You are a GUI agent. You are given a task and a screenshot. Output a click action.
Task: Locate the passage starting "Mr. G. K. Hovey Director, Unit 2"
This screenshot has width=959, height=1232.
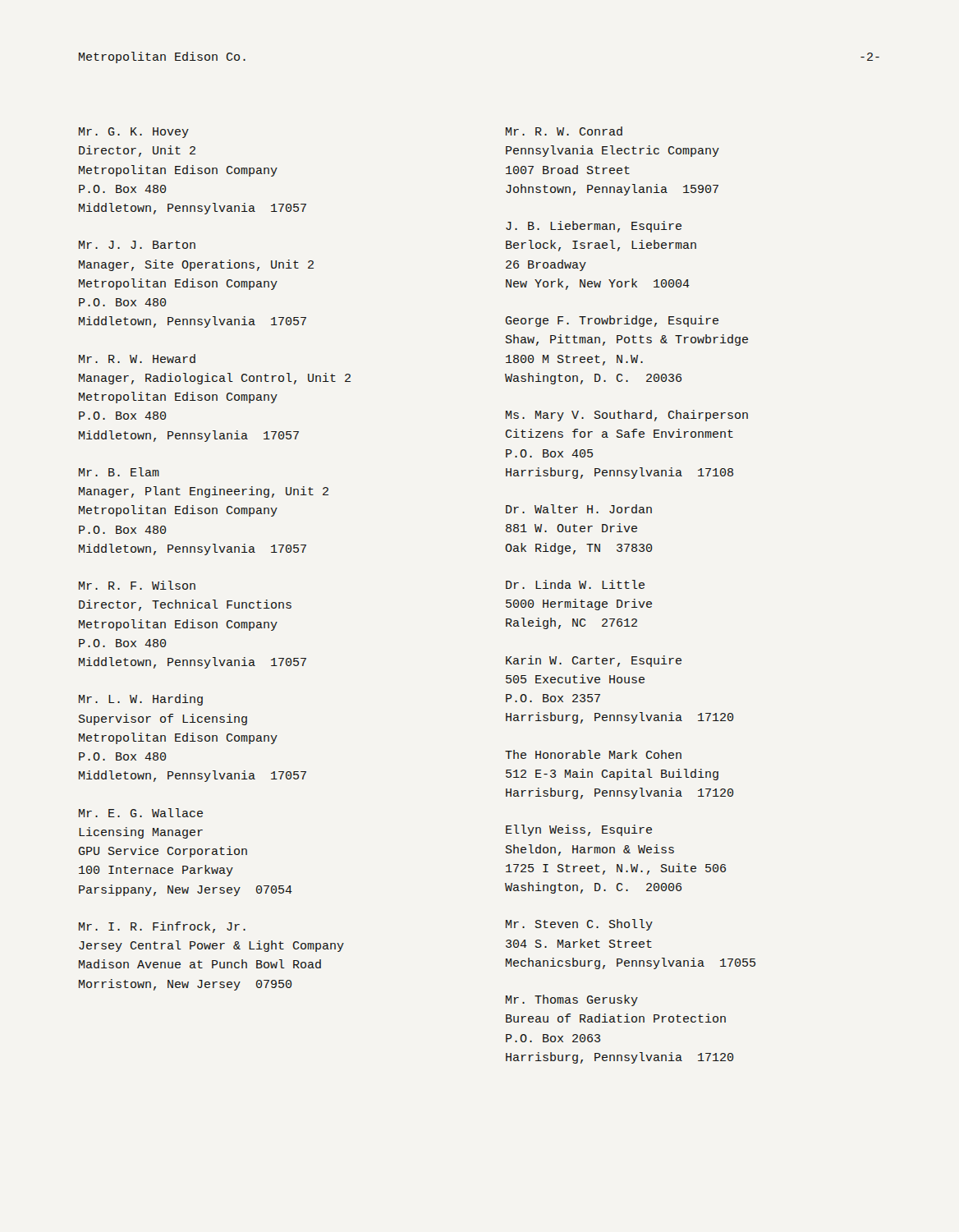[193, 171]
